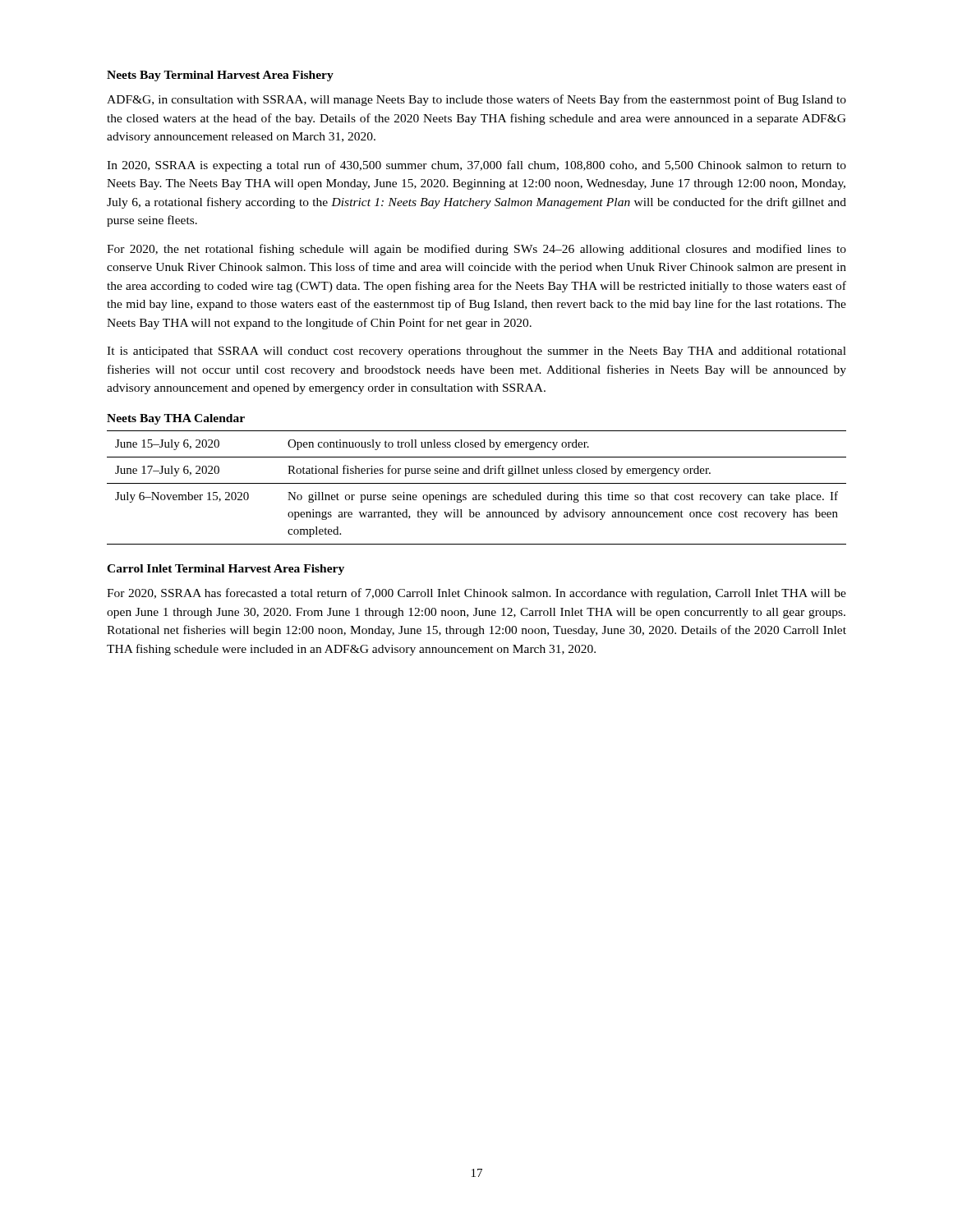The image size is (953, 1232).
Task: Point to the block beginning "It is anticipated that SSRAA will"
Action: 476,369
